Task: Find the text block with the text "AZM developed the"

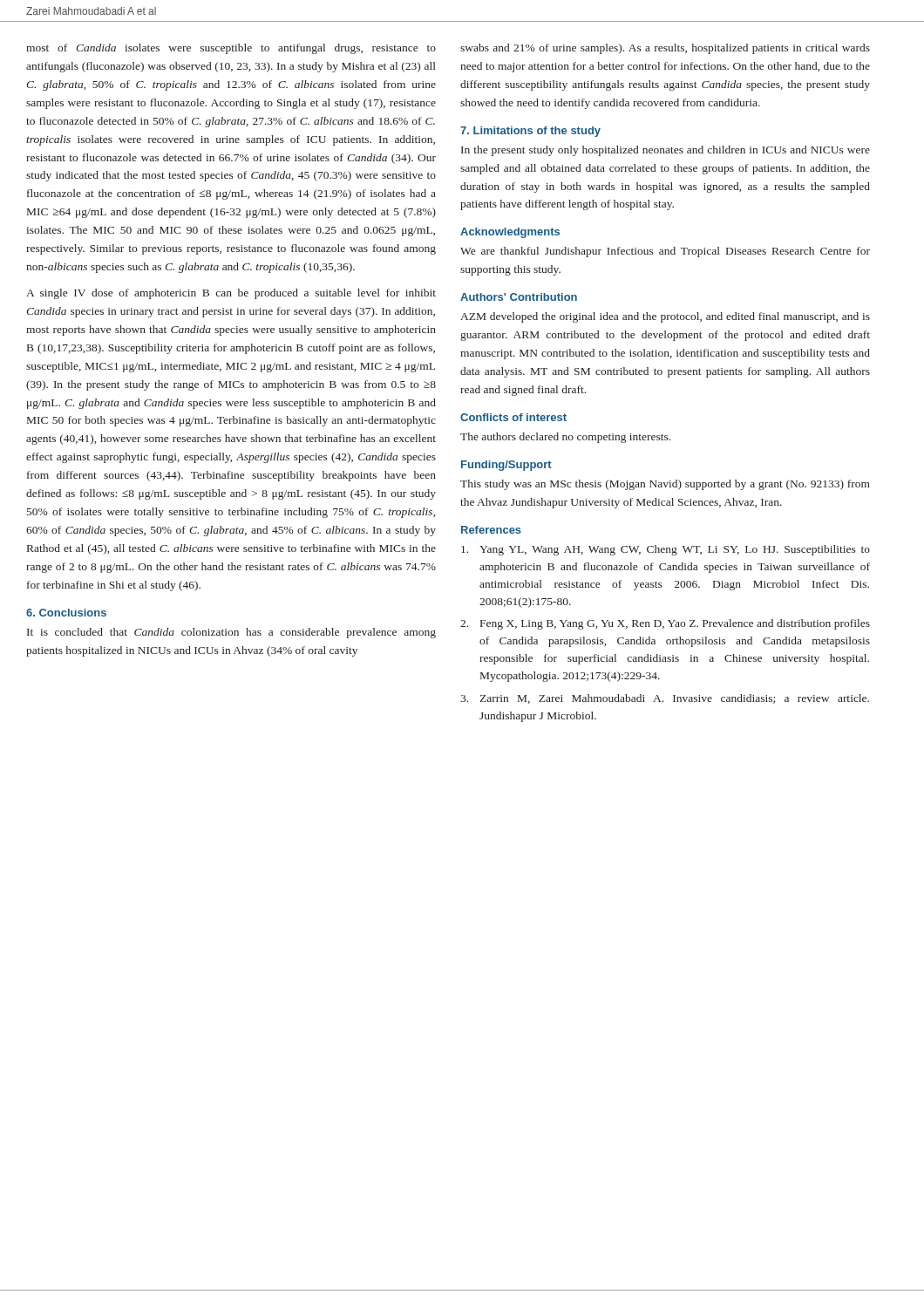Action: [x=665, y=354]
